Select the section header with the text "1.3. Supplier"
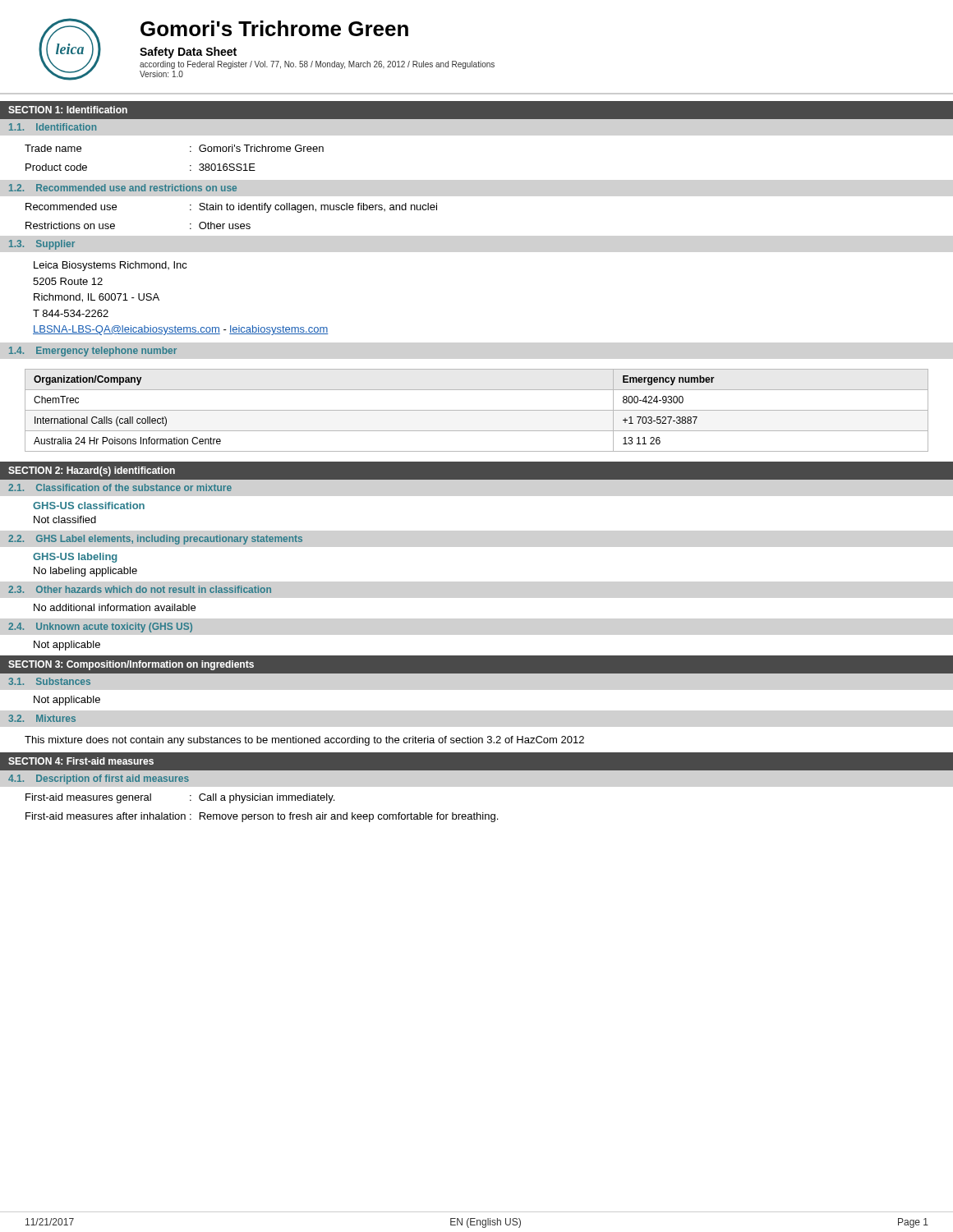 coord(42,244)
